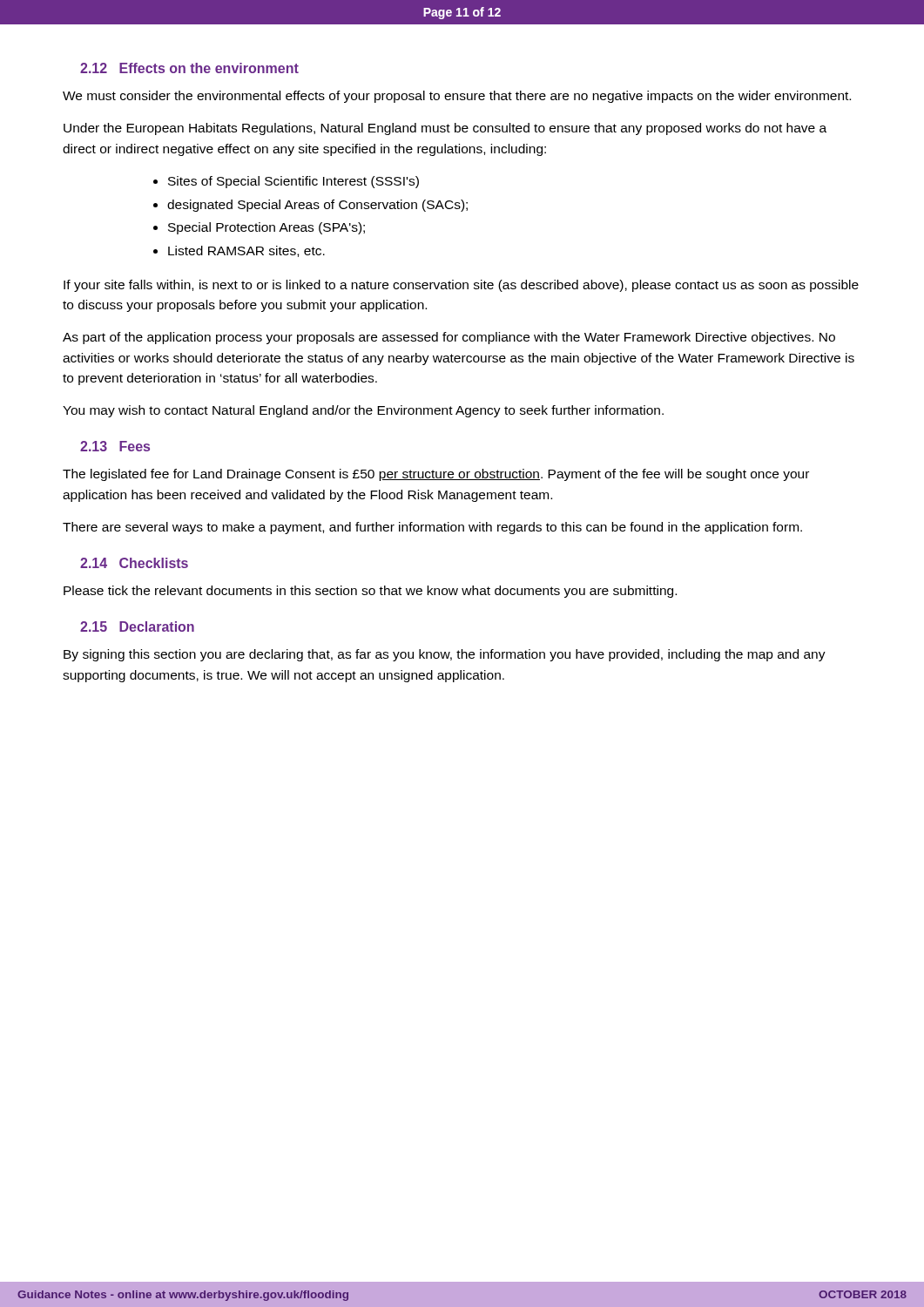Click on the section header that says "2.14 Checklists"

pyautogui.click(x=134, y=564)
